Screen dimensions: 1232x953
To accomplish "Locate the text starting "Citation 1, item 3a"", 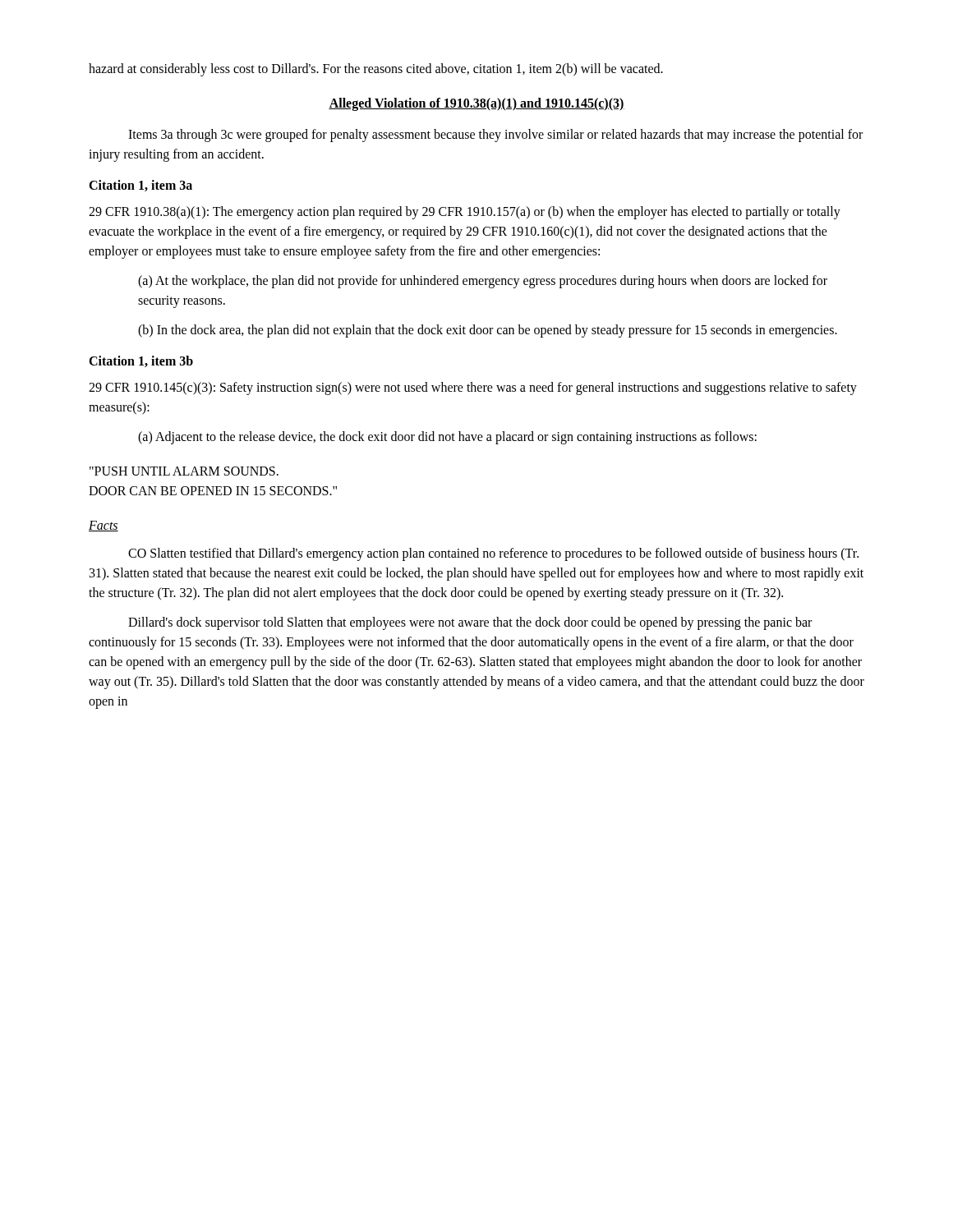I will pyautogui.click(x=140, y=186).
